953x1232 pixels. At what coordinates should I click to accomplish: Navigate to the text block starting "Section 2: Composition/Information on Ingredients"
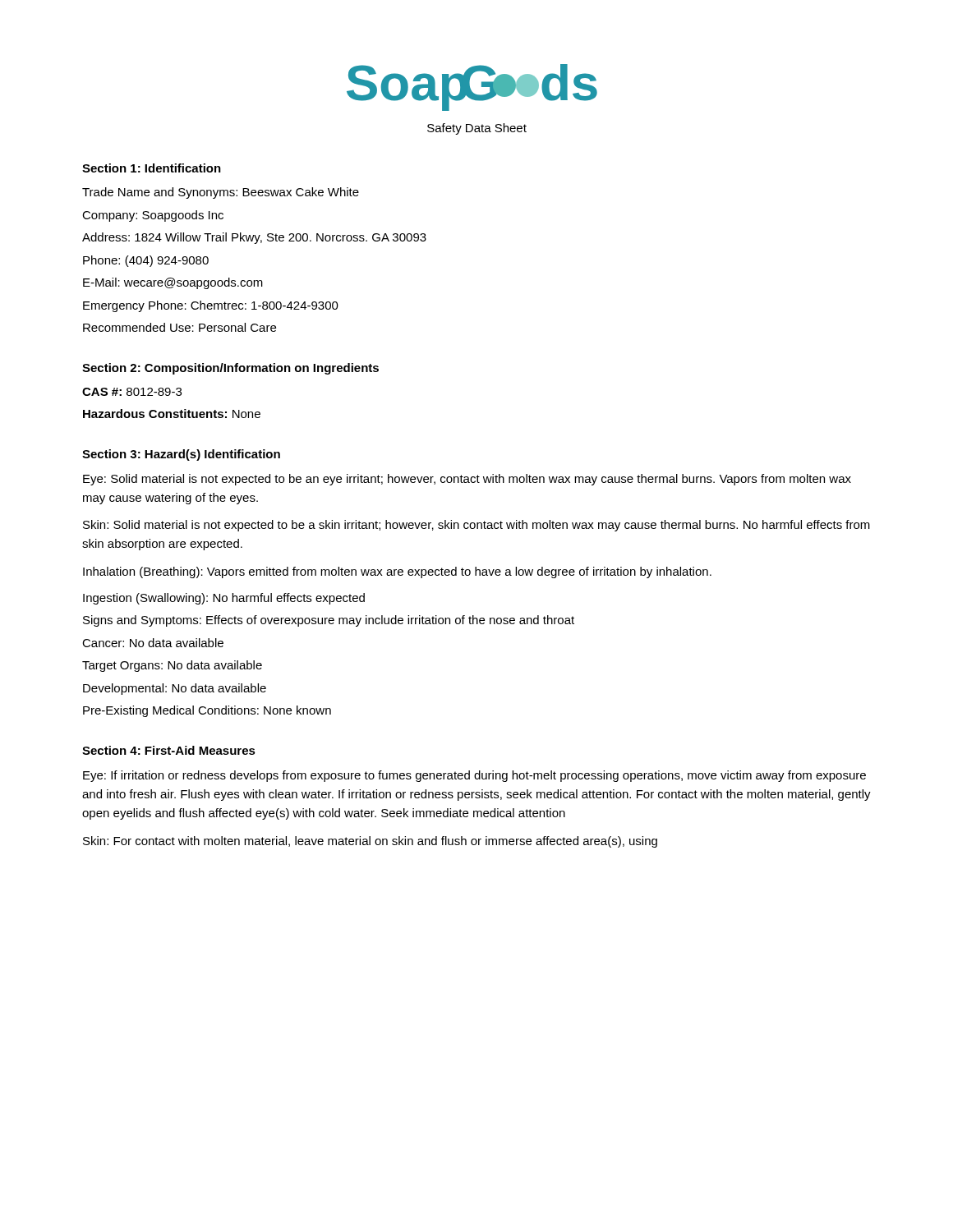click(231, 367)
